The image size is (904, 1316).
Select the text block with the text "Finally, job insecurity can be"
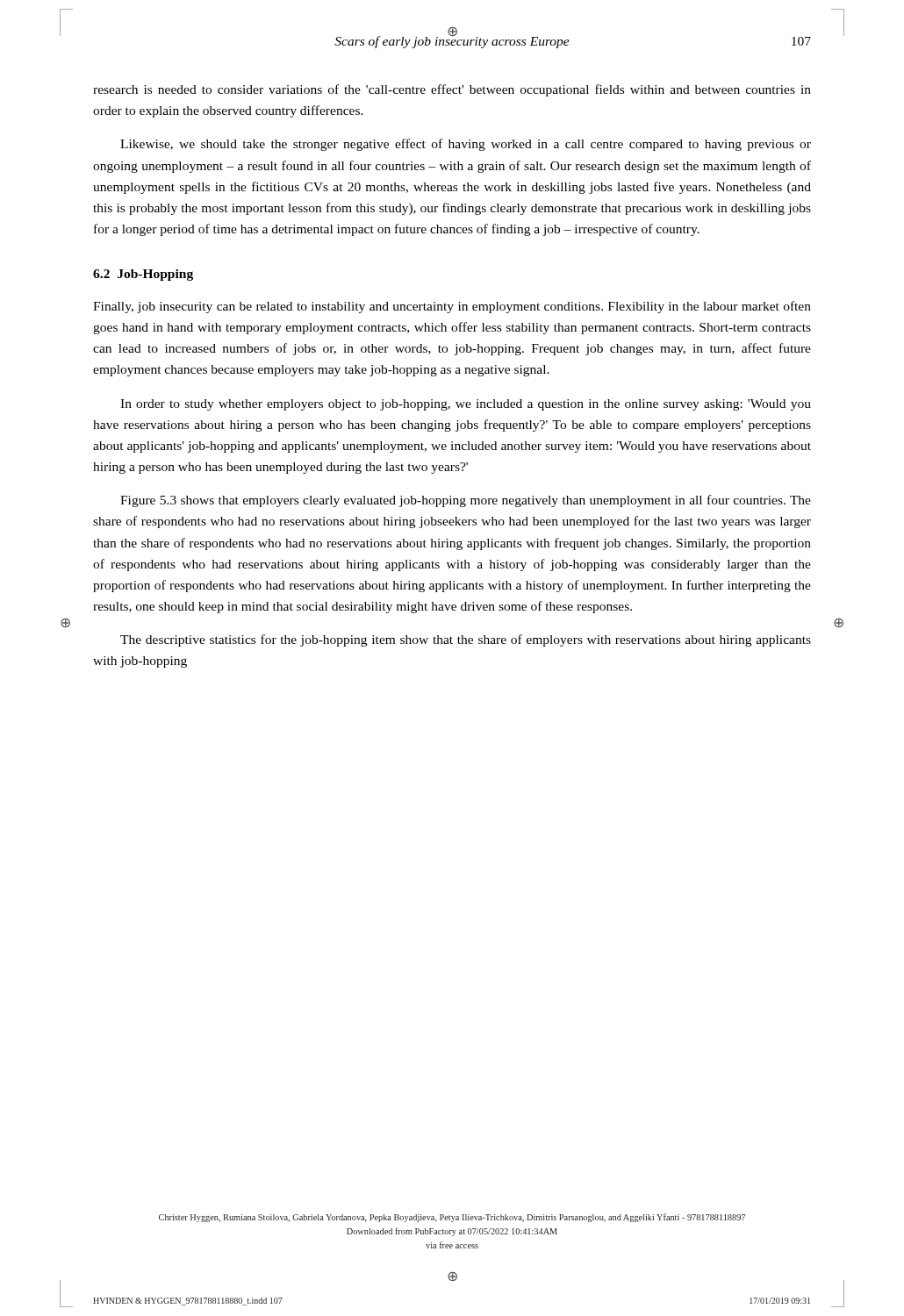(x=452, y=338)
